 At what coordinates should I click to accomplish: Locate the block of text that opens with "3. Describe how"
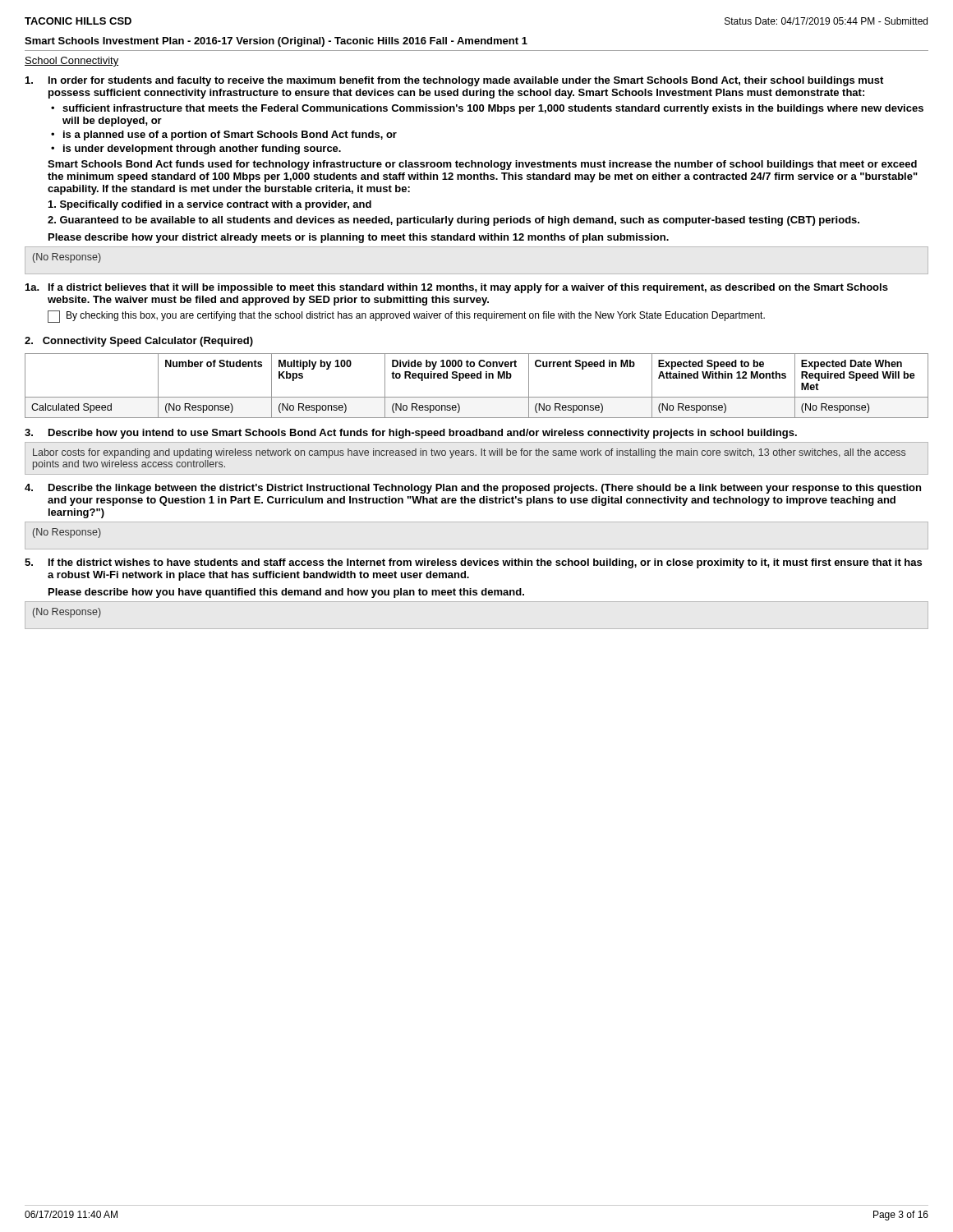476,432
